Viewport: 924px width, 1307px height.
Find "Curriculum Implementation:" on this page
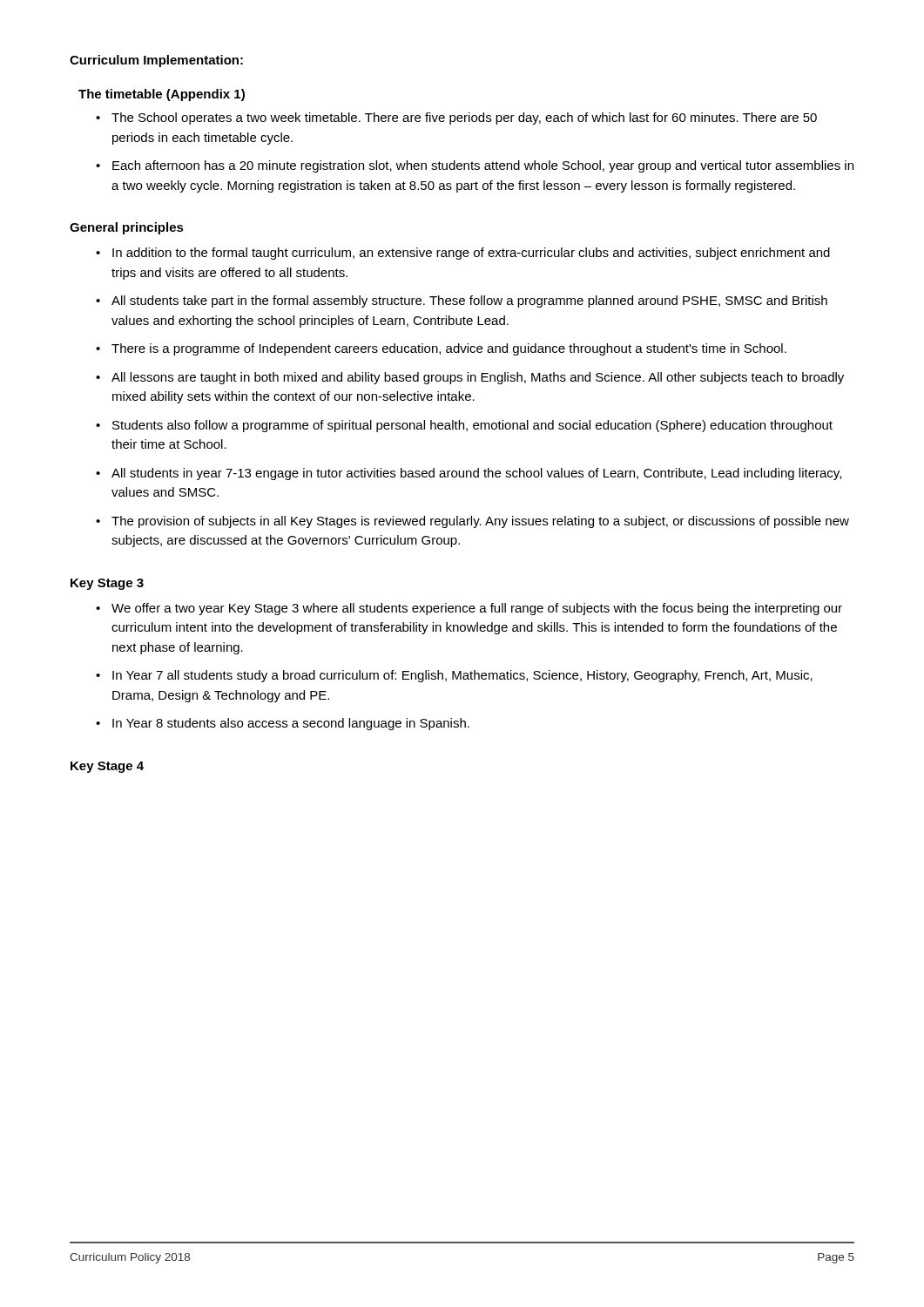[x=157, y=60]
